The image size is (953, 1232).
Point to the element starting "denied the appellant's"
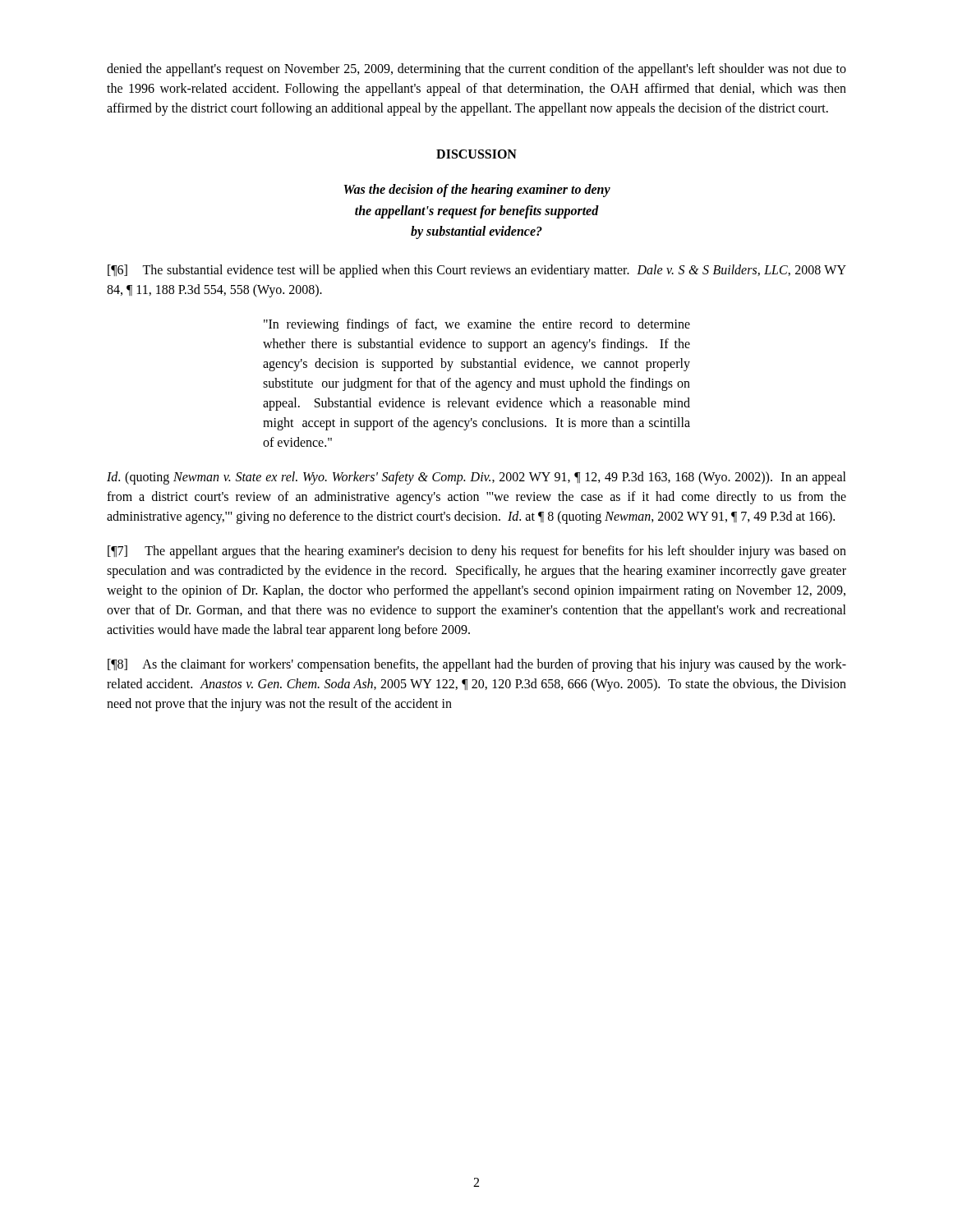tap(476, 88)
